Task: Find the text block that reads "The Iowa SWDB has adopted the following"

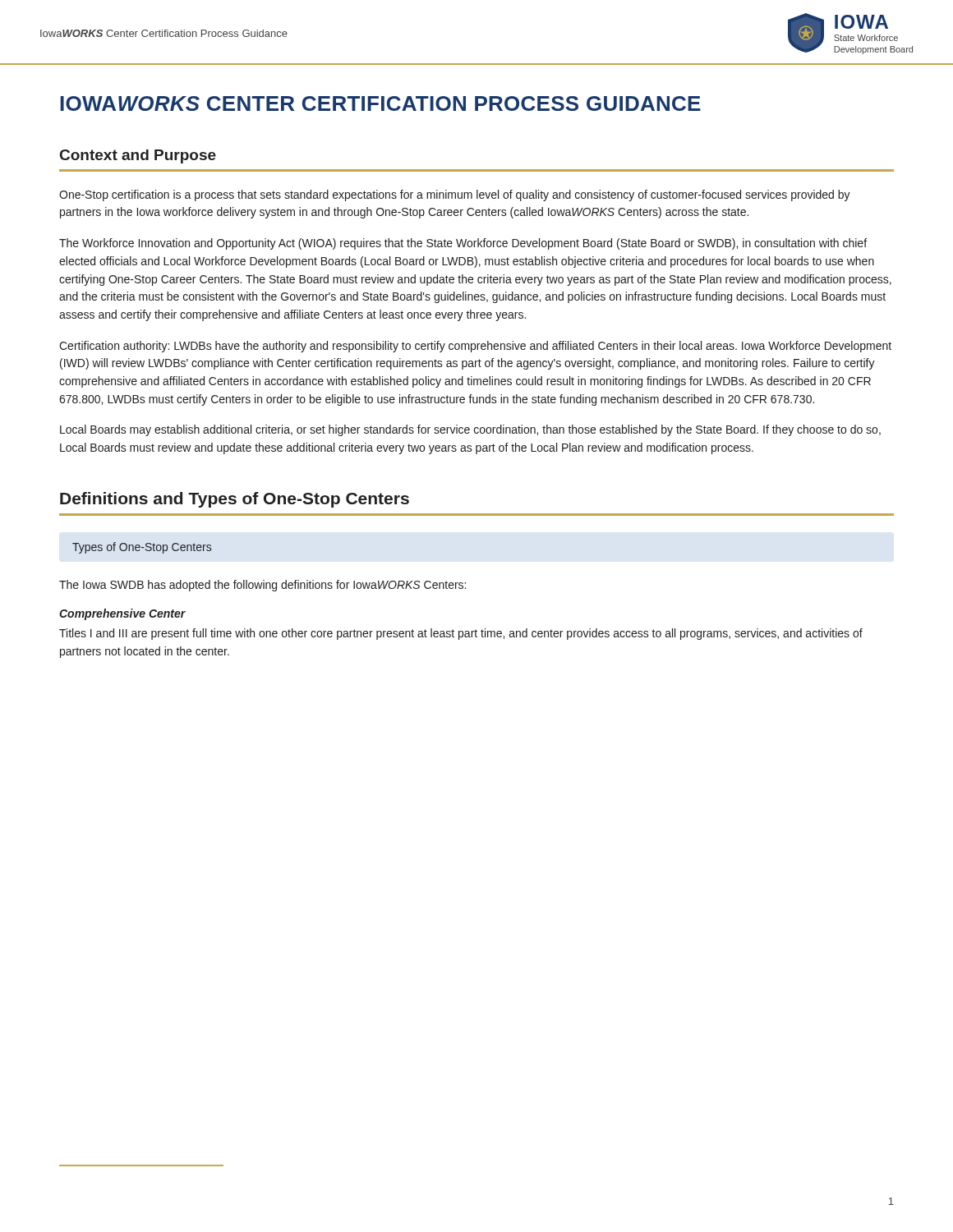Action: (x=263, y=585)
